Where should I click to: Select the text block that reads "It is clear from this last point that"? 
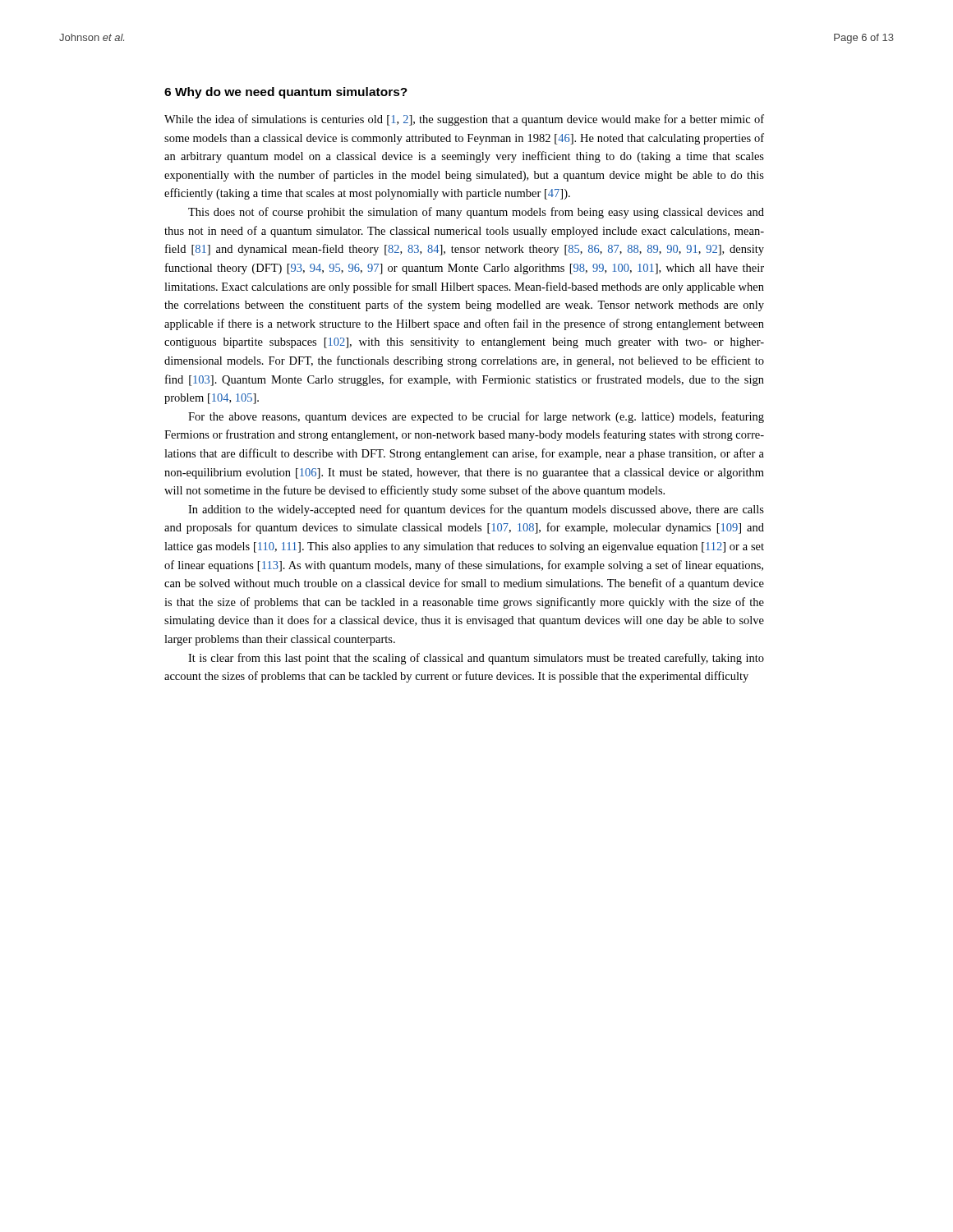coord(464,667)
